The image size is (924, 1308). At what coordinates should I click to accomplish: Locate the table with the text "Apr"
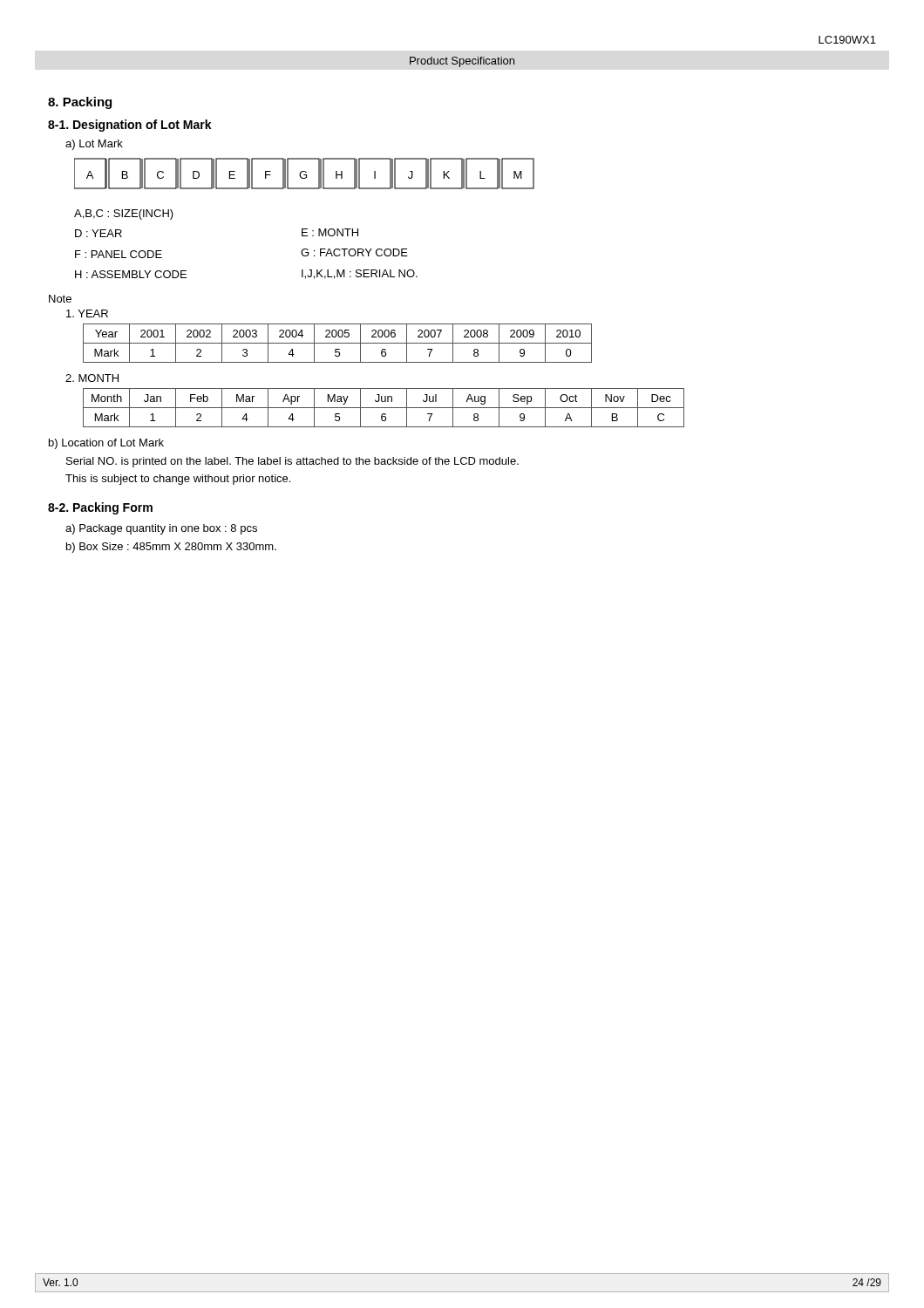(471, 407)
